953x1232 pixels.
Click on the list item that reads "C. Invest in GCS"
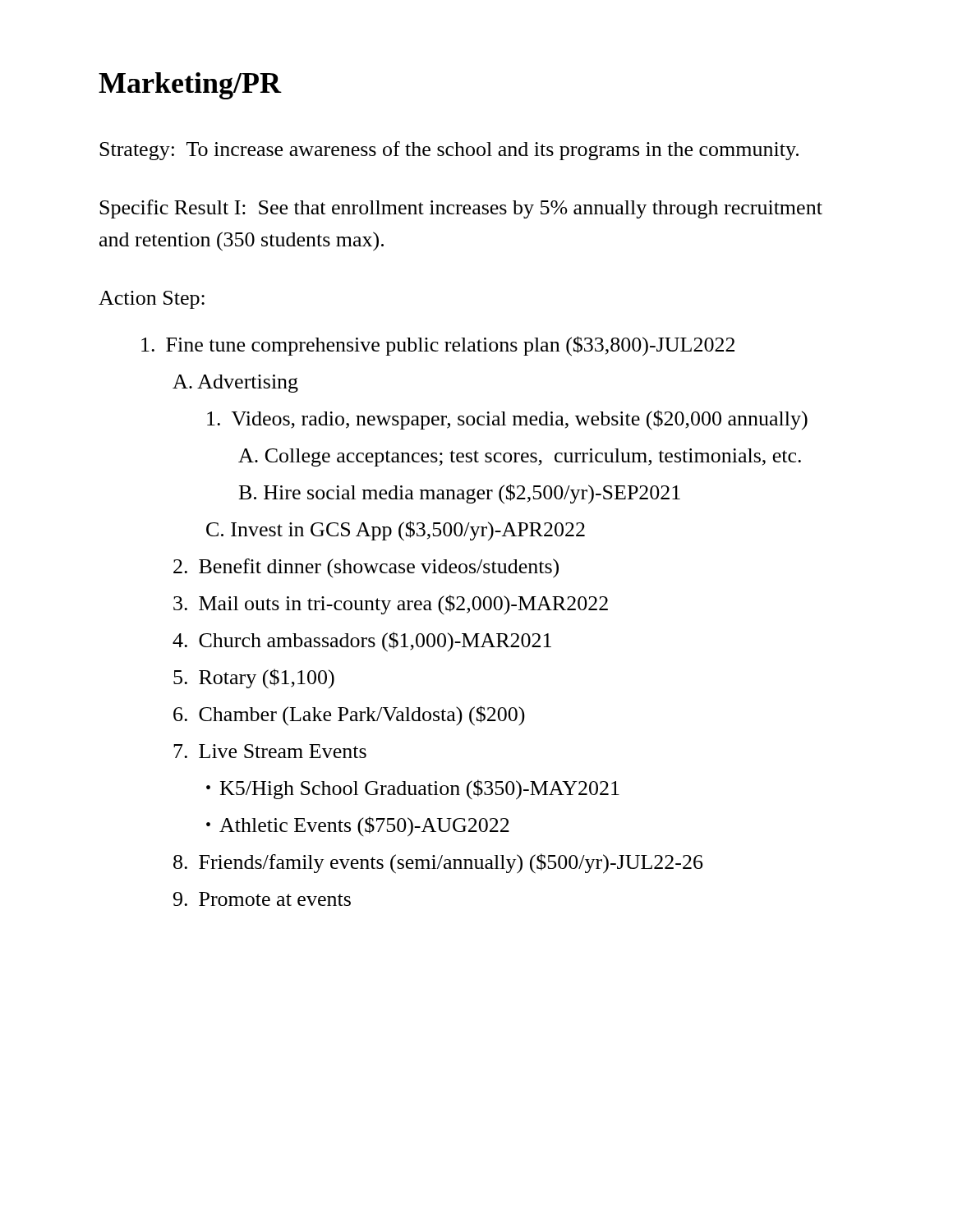pos(396,529)
